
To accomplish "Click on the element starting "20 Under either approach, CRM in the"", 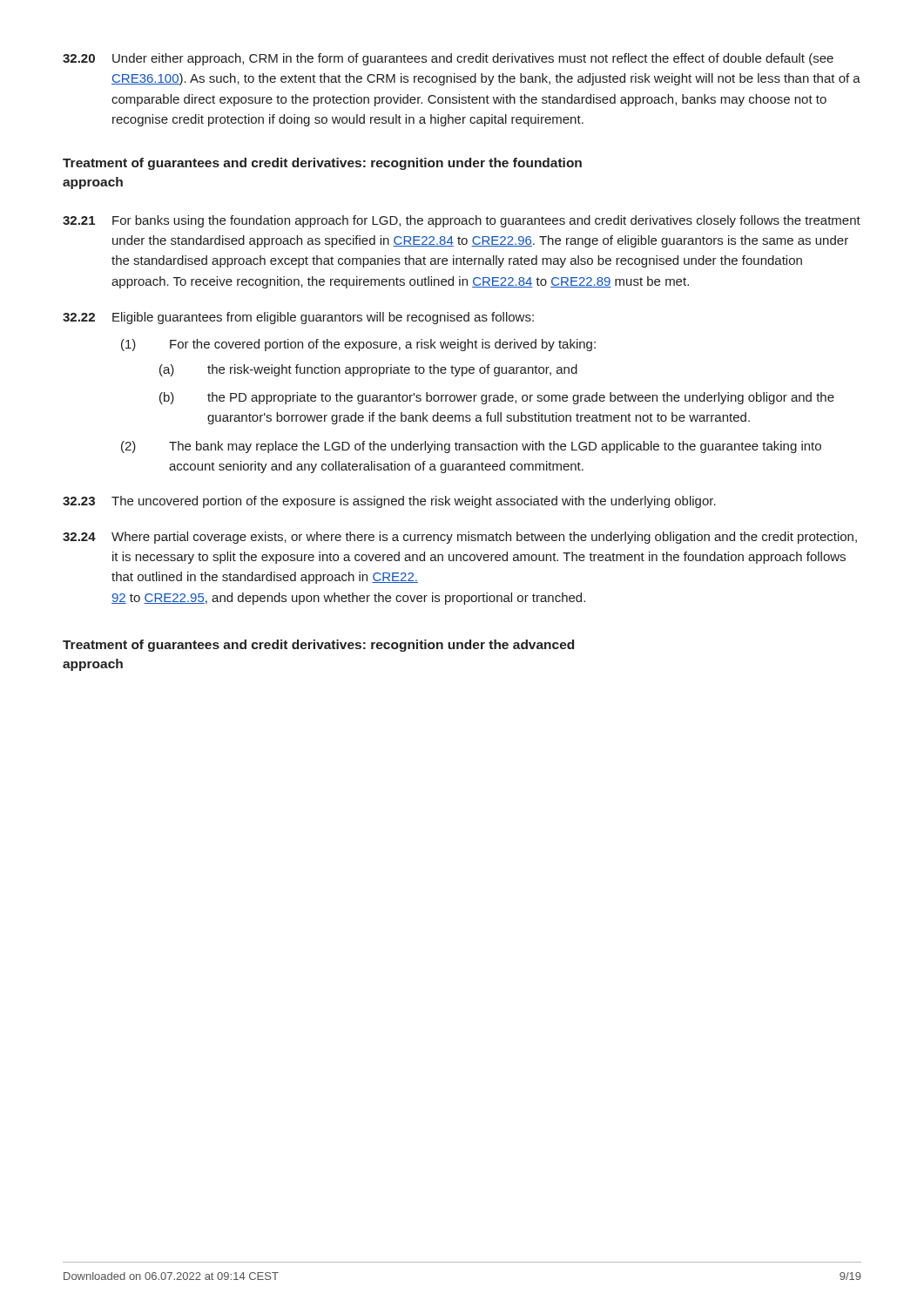I will click(x=462, y=88).
